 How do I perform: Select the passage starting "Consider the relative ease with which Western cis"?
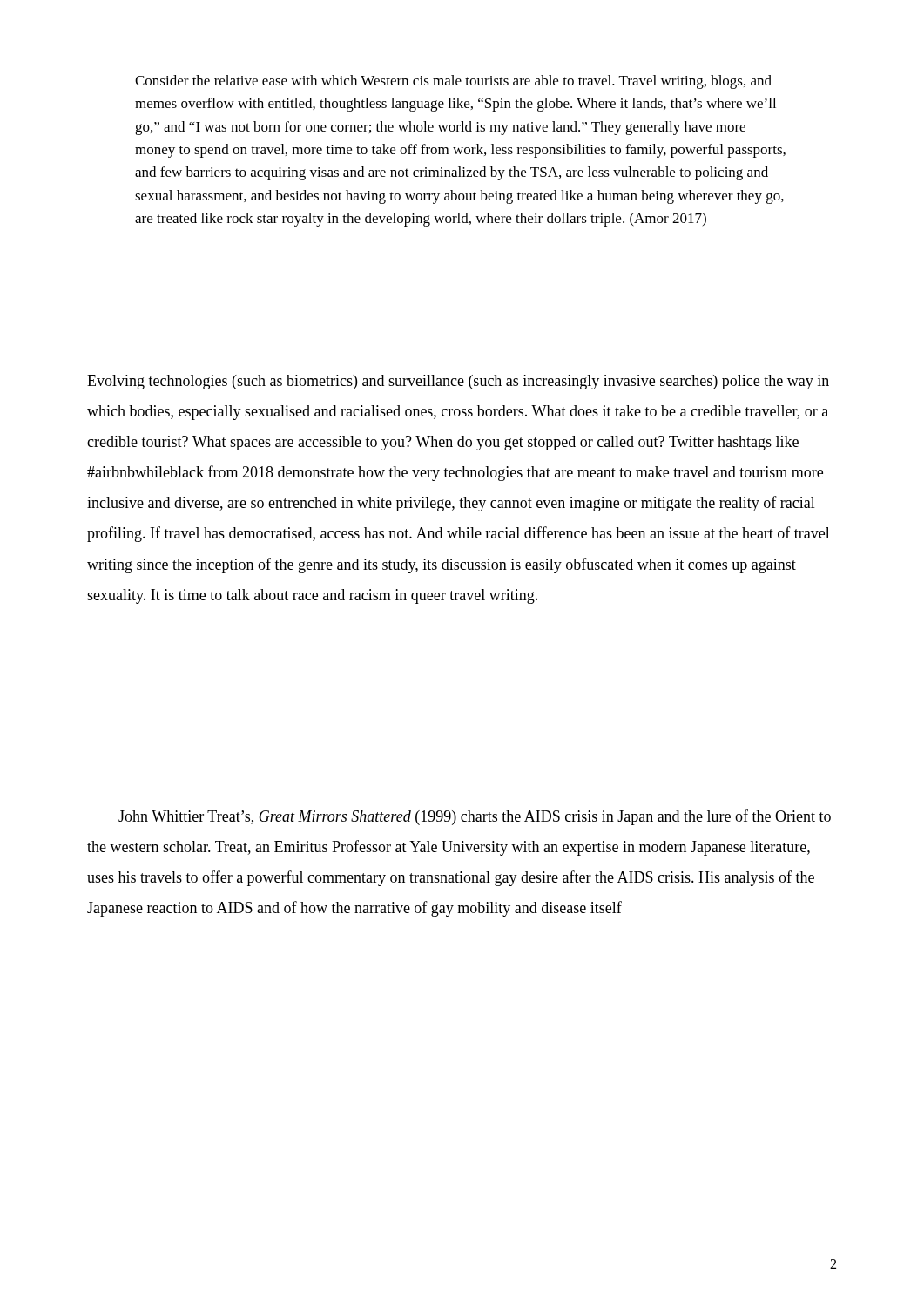point(461,149)
